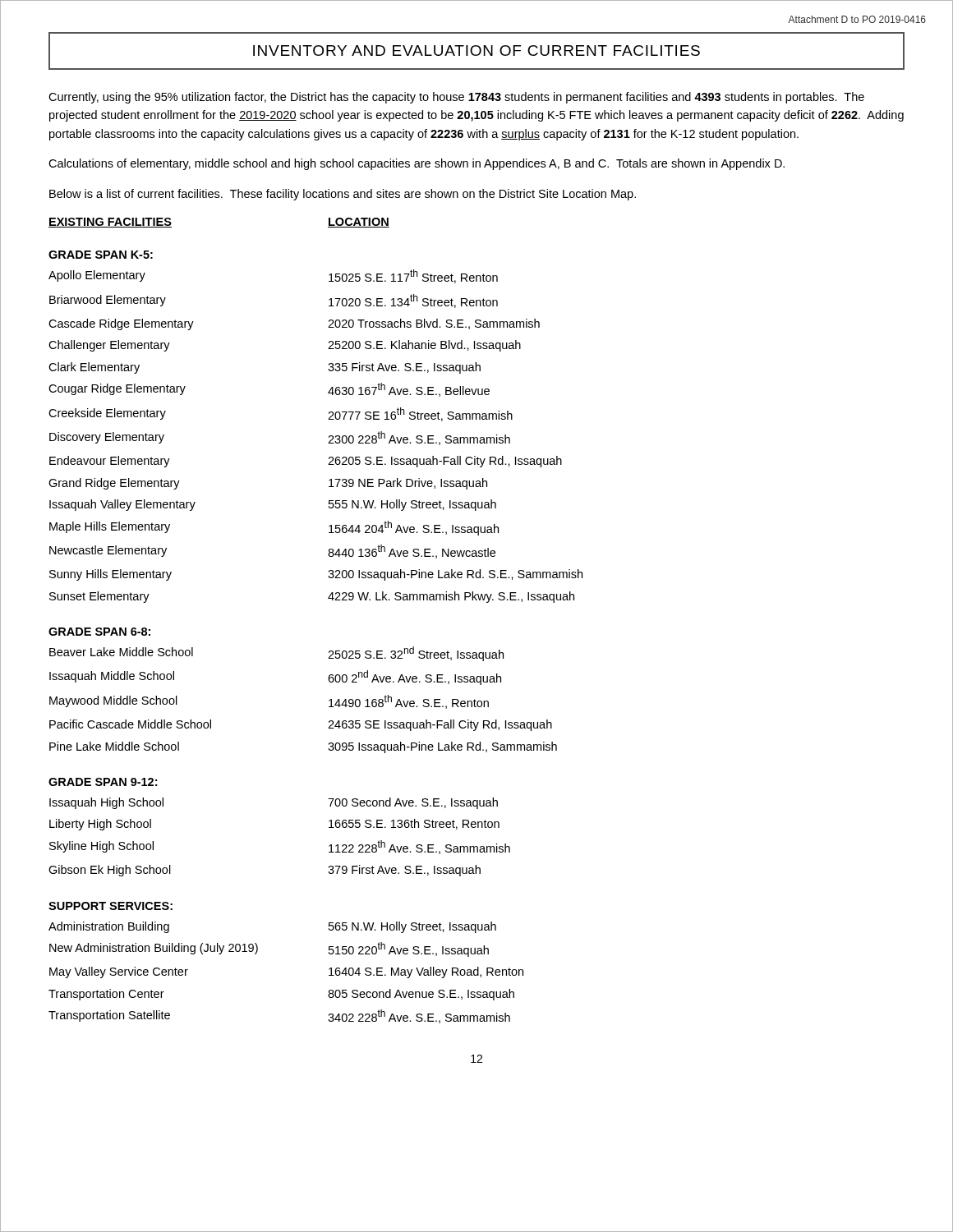
Task: Click on the list item that reads "Pine Lake Middle School"
Action: [114, 746]
